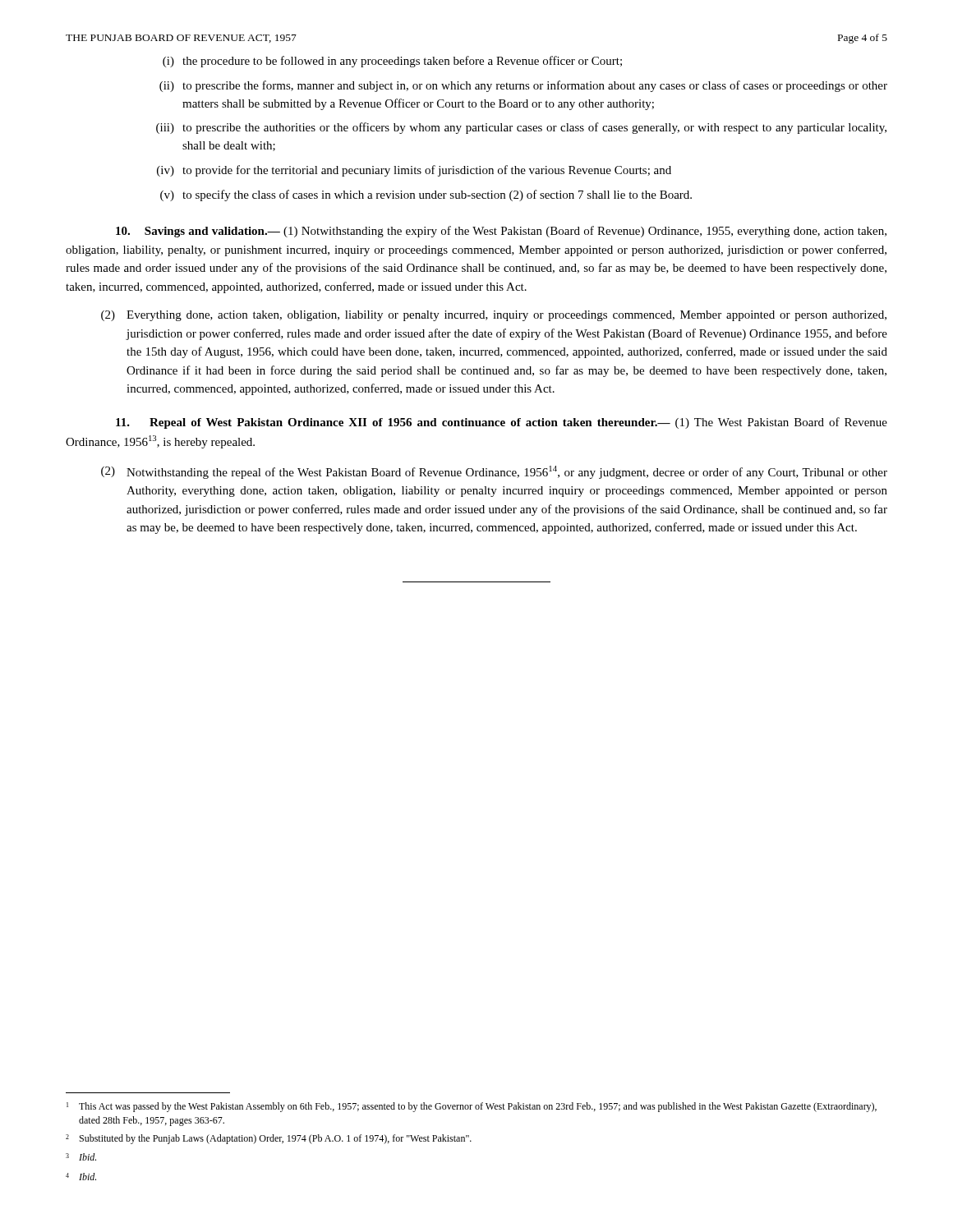Viewport: 953px width, 1232px height.
Task: Locate the block of text that opens with "(ii) to prescribe"
Action: point(509,95)
